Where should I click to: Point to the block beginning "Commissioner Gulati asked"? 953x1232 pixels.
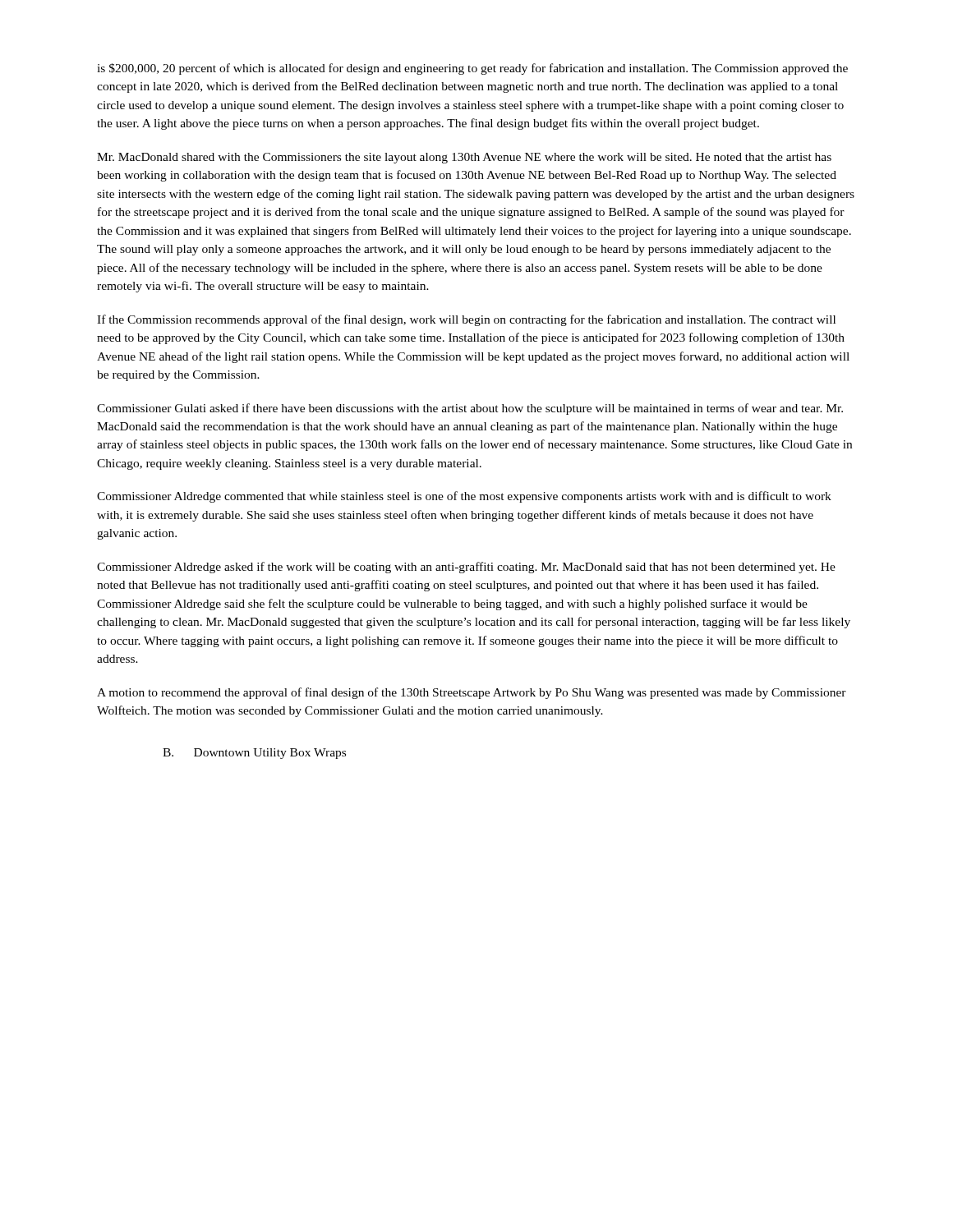point(475,435)
